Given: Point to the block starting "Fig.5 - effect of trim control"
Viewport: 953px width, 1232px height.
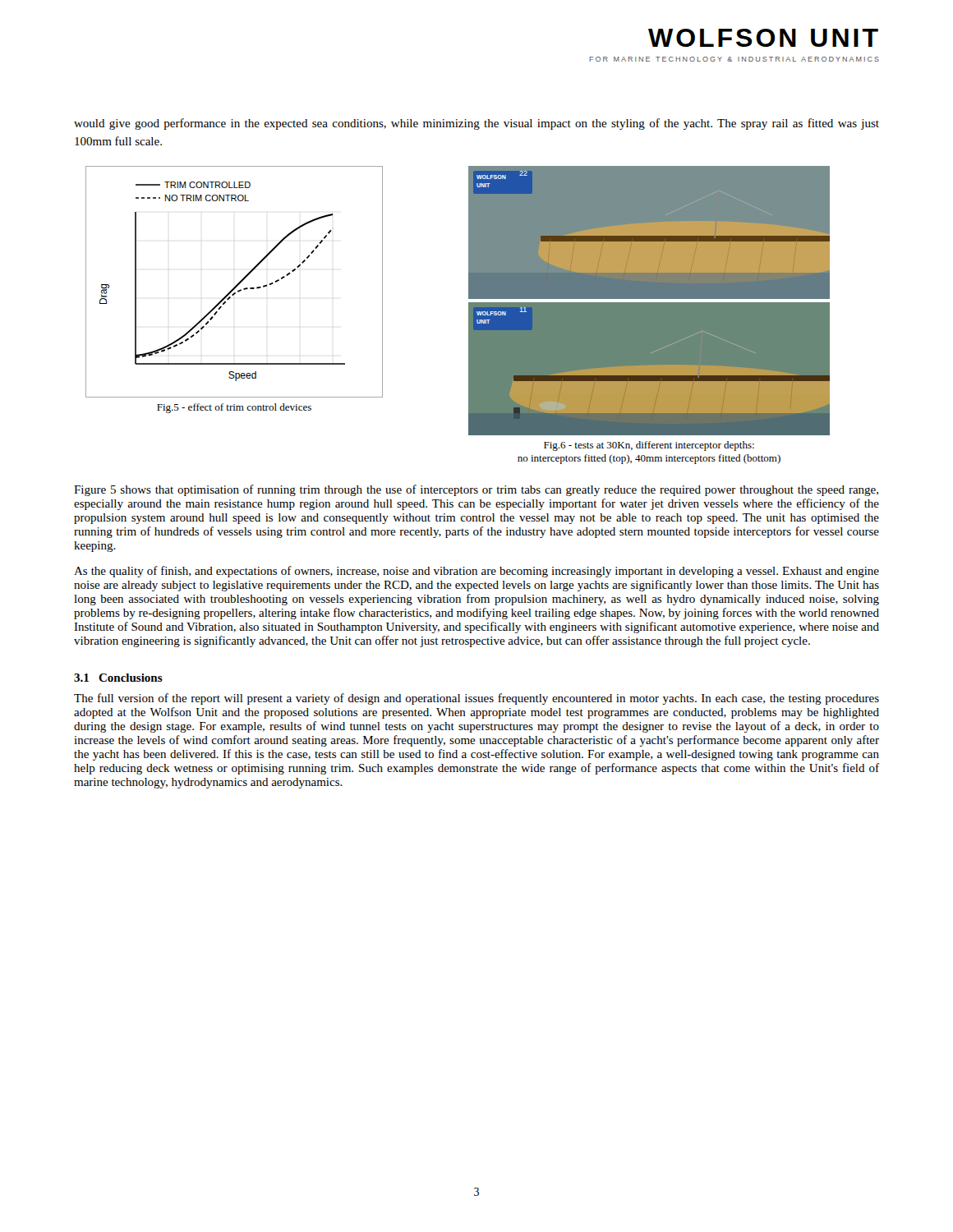Looking at the screenshot, I should [x=234, y=407].
